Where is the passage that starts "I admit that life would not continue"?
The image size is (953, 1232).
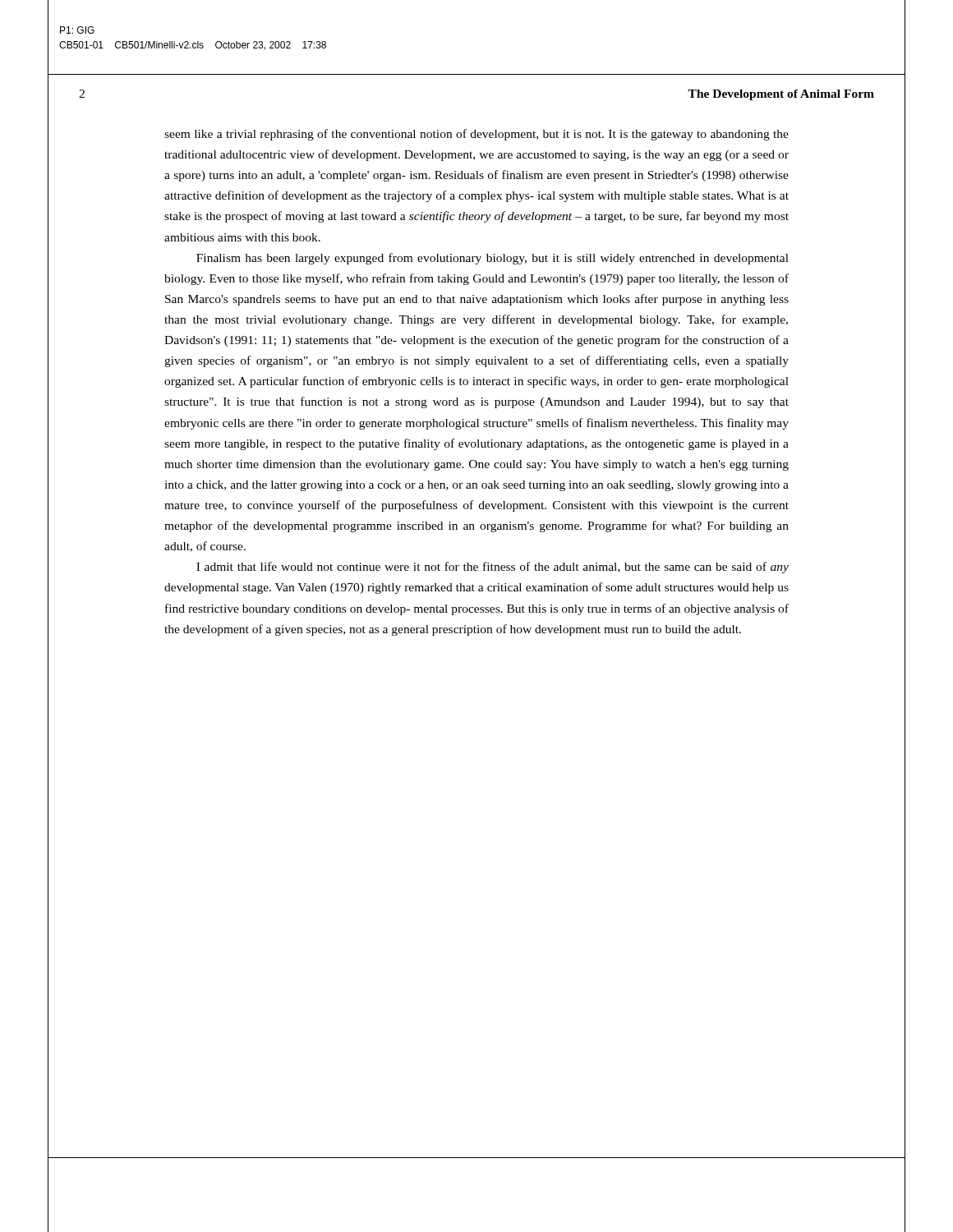(476, 598)
